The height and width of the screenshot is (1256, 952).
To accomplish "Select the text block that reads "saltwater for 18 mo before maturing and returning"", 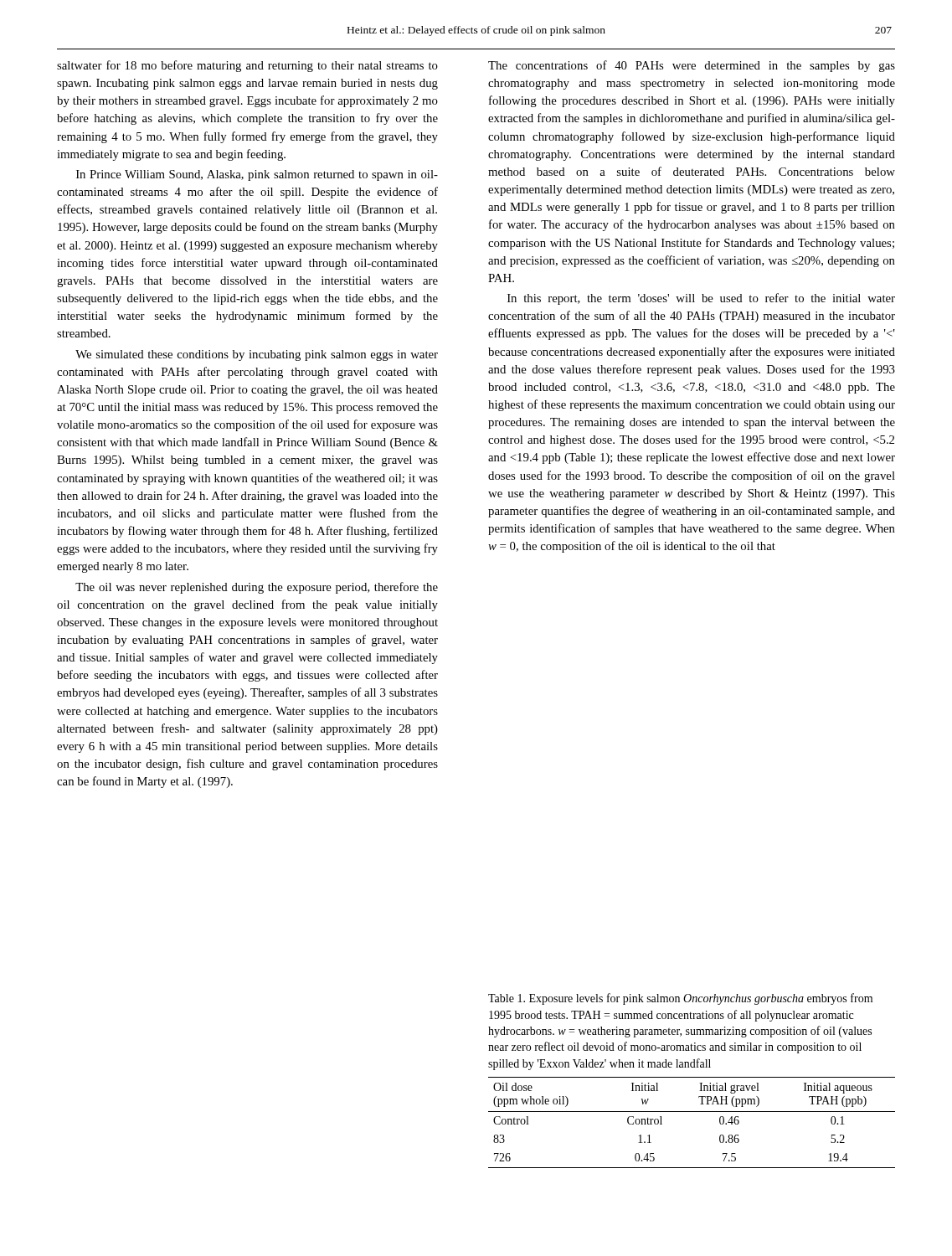I will click(247, 424).
